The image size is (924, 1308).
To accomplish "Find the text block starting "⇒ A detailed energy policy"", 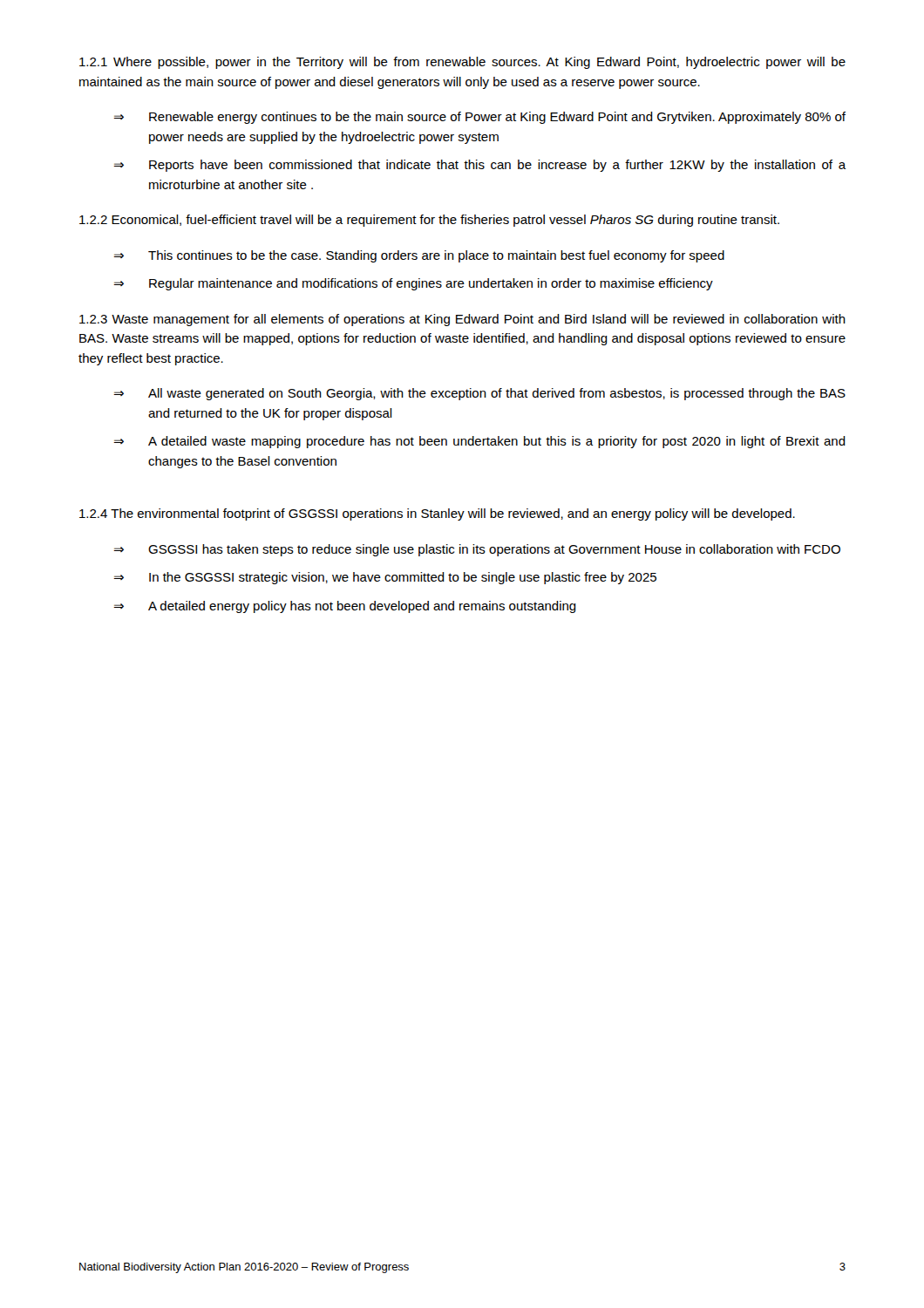I will 479,606.
